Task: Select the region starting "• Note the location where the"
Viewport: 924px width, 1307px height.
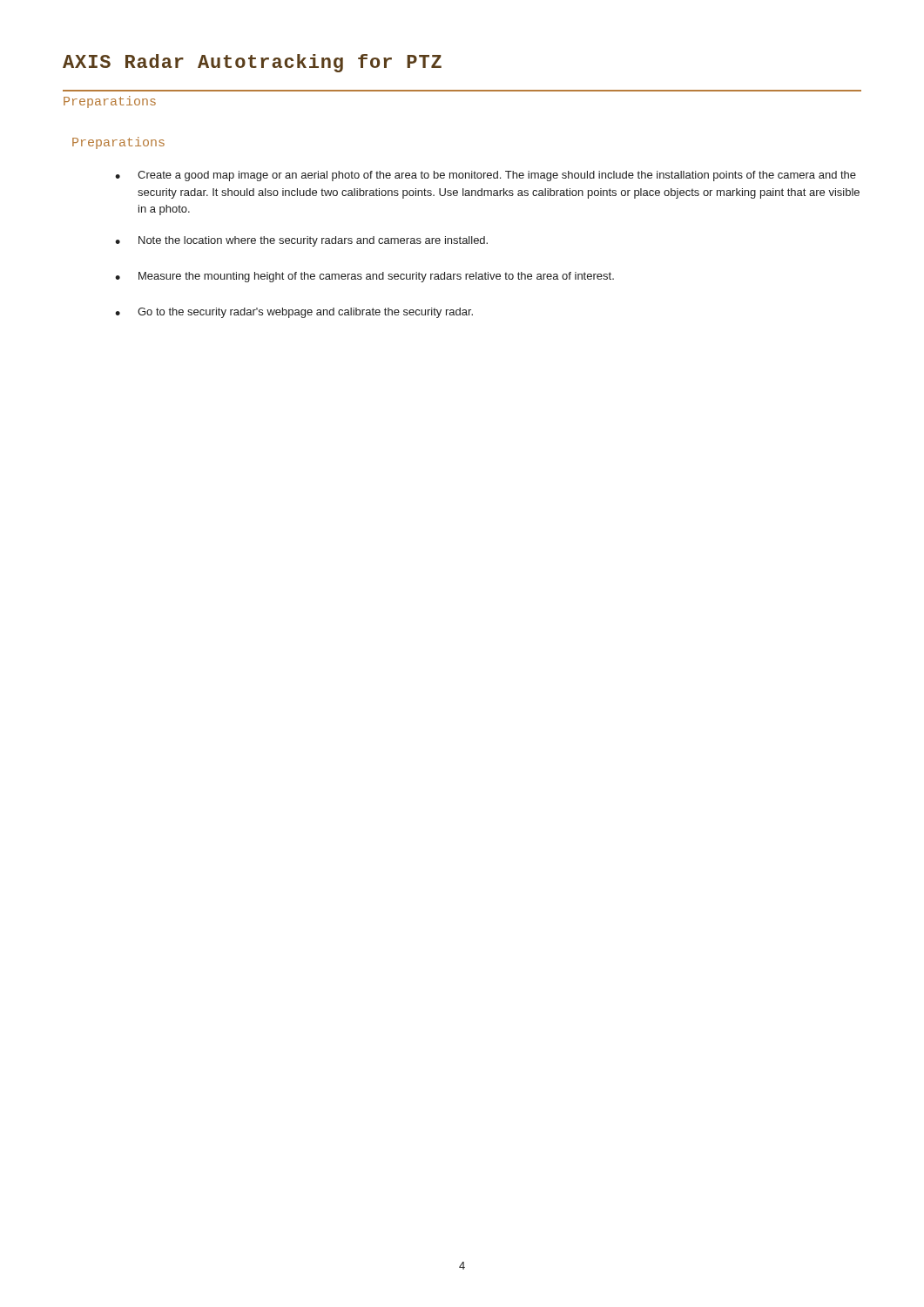Action: [302, 242]
